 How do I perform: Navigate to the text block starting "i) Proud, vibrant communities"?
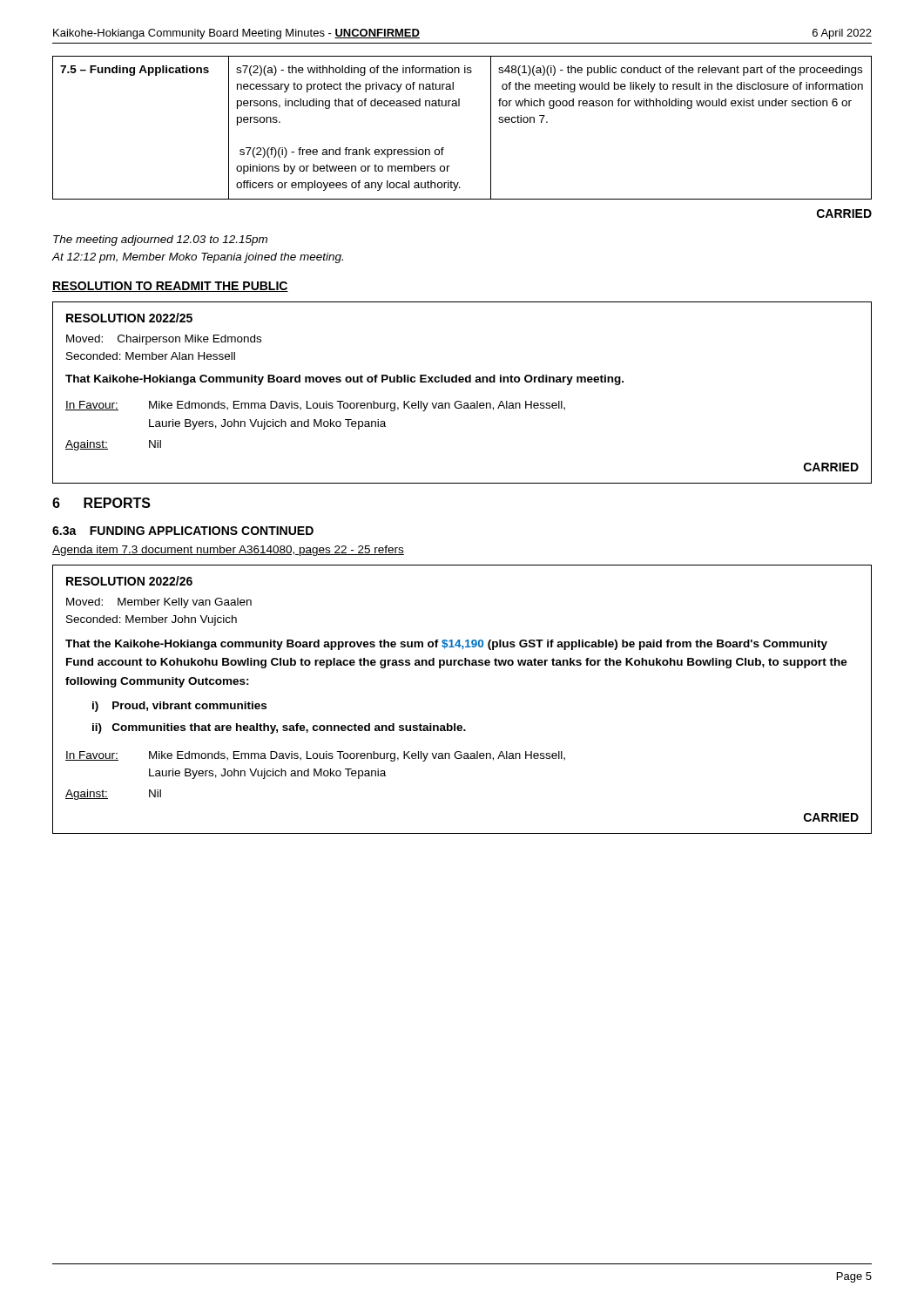179,706
